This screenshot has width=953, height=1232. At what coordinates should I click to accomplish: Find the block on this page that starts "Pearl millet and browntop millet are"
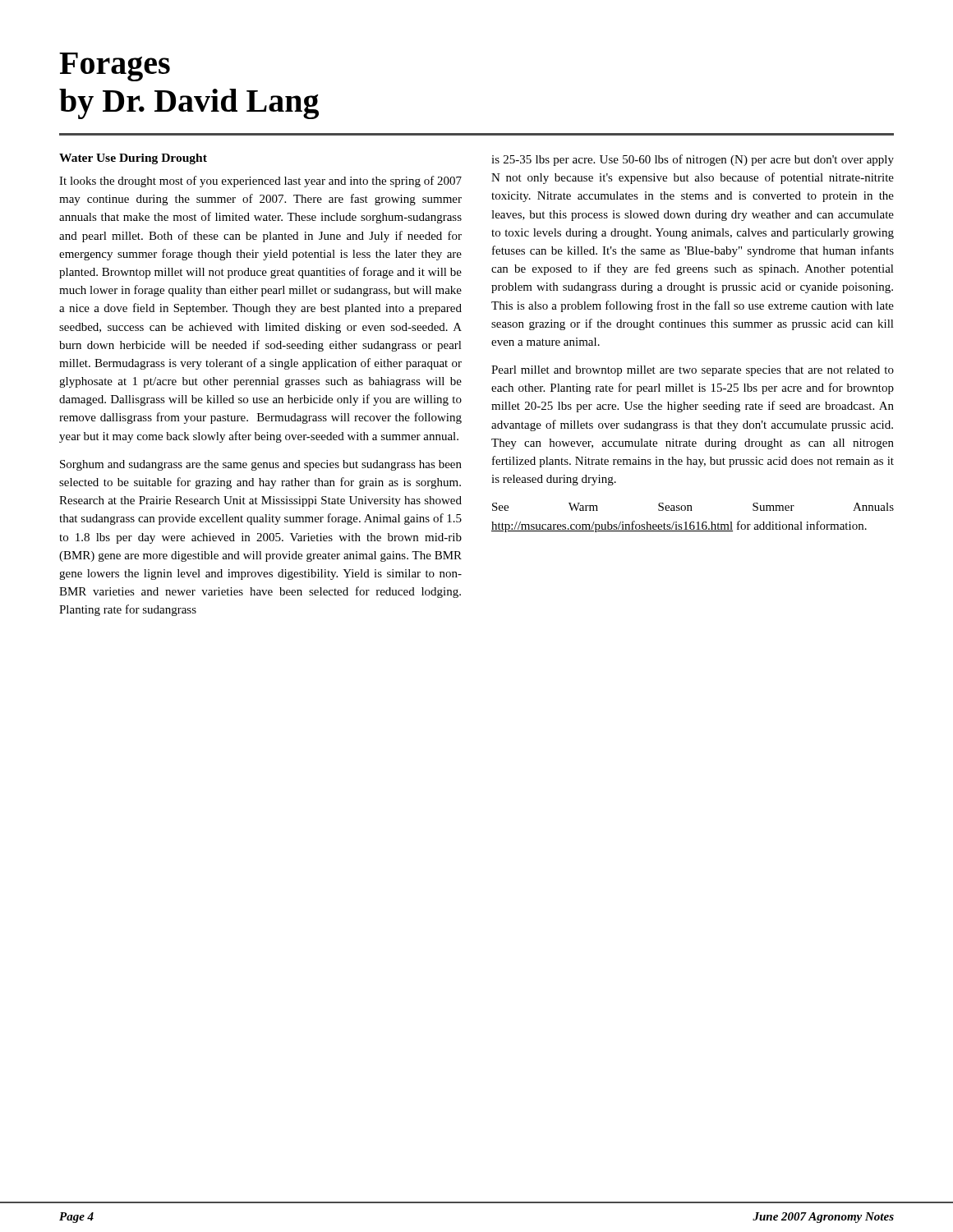(693, 424)
